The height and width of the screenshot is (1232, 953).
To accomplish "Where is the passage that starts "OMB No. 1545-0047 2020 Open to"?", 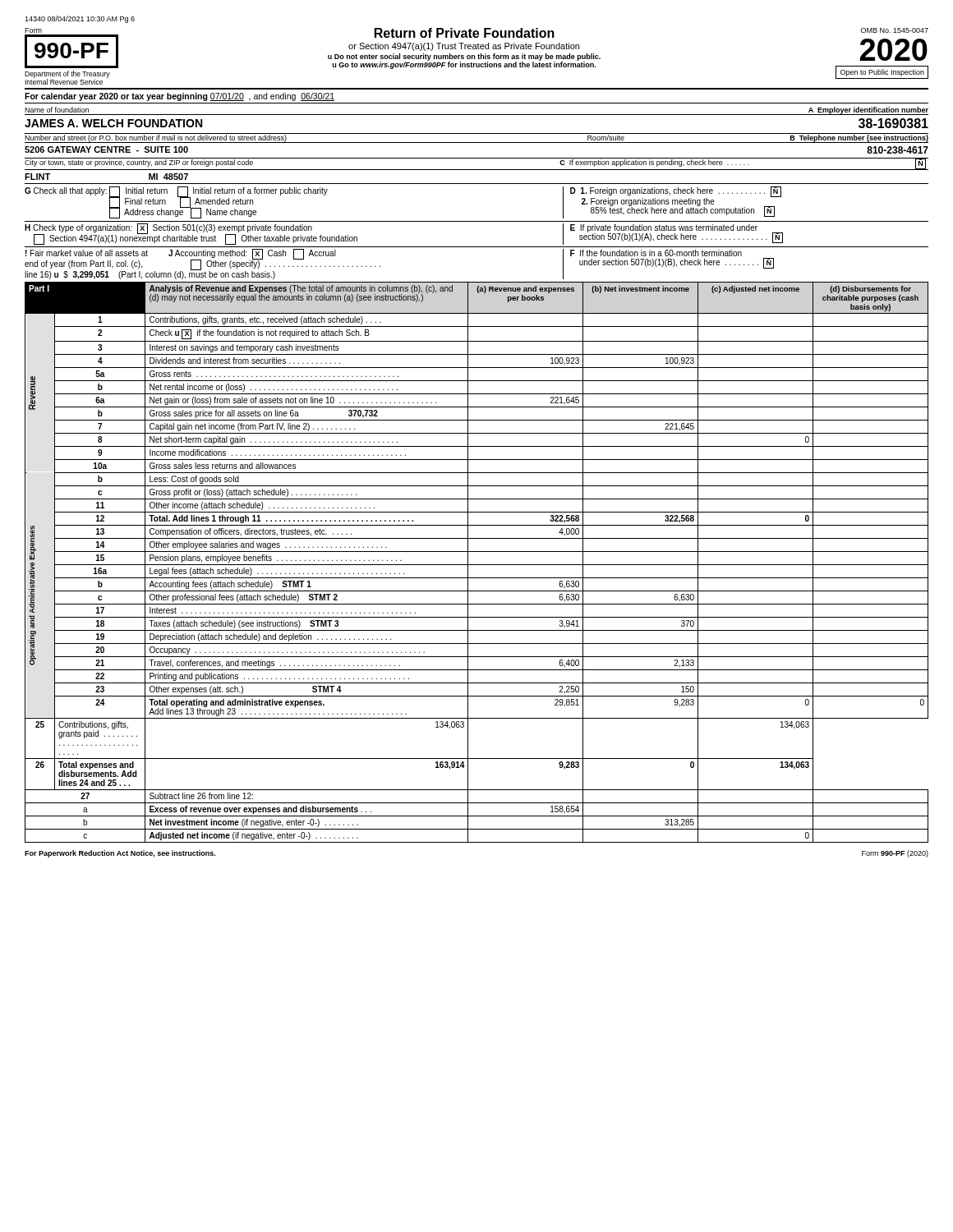I will [x=863, y=53].
